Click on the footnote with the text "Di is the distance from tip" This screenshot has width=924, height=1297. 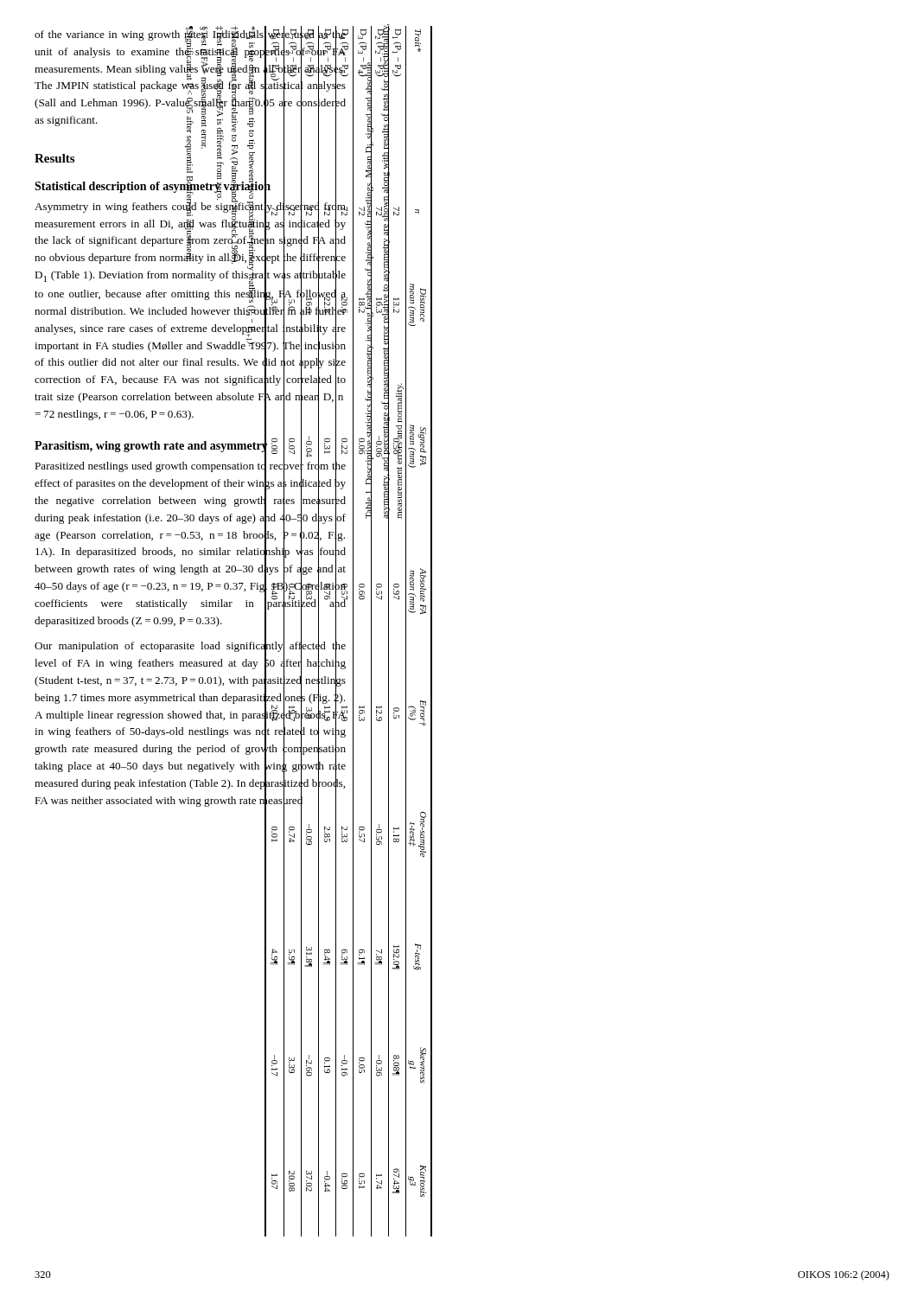(222, 631)
